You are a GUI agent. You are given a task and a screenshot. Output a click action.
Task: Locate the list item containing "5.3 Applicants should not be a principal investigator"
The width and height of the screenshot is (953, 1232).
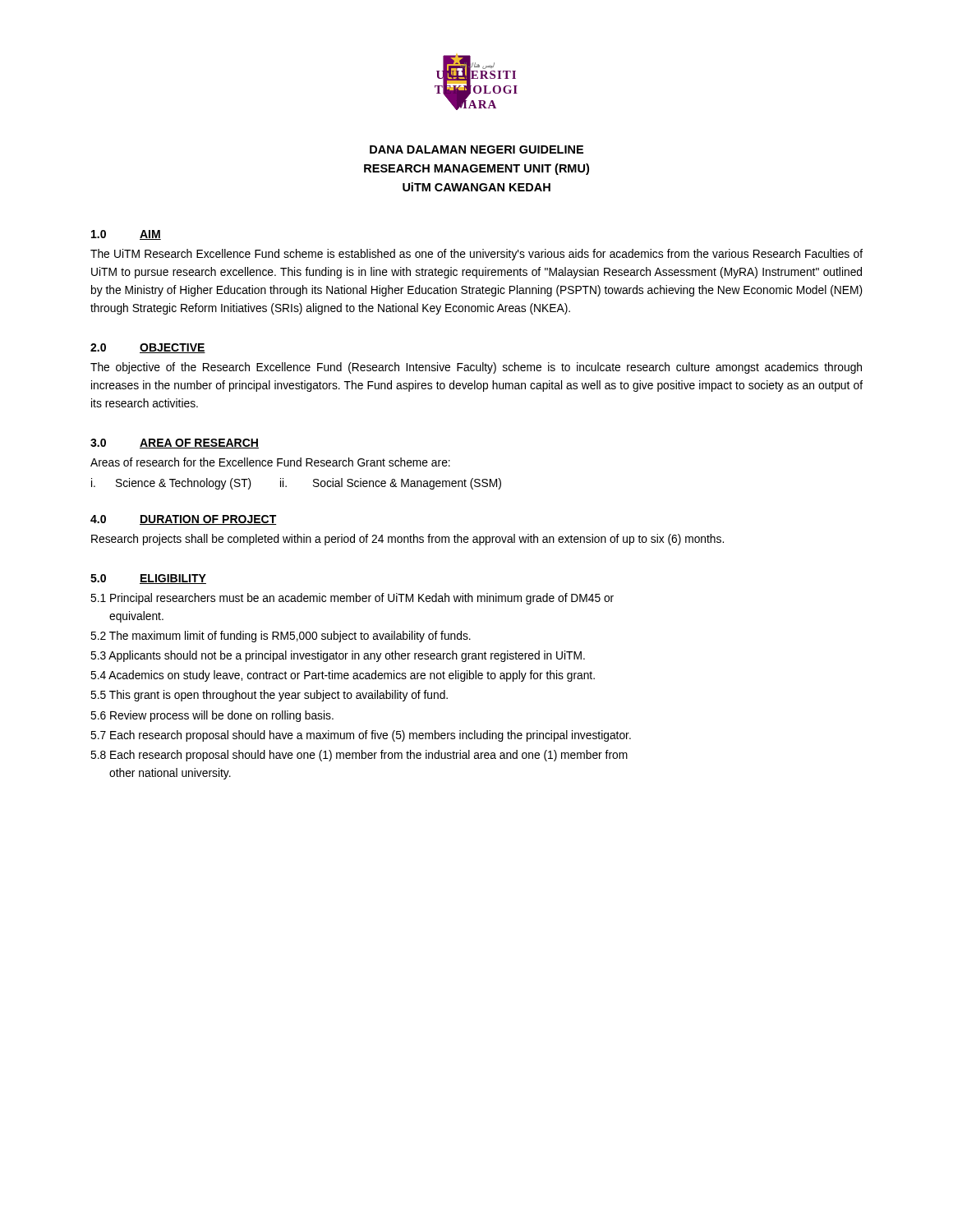coord(338,656)
